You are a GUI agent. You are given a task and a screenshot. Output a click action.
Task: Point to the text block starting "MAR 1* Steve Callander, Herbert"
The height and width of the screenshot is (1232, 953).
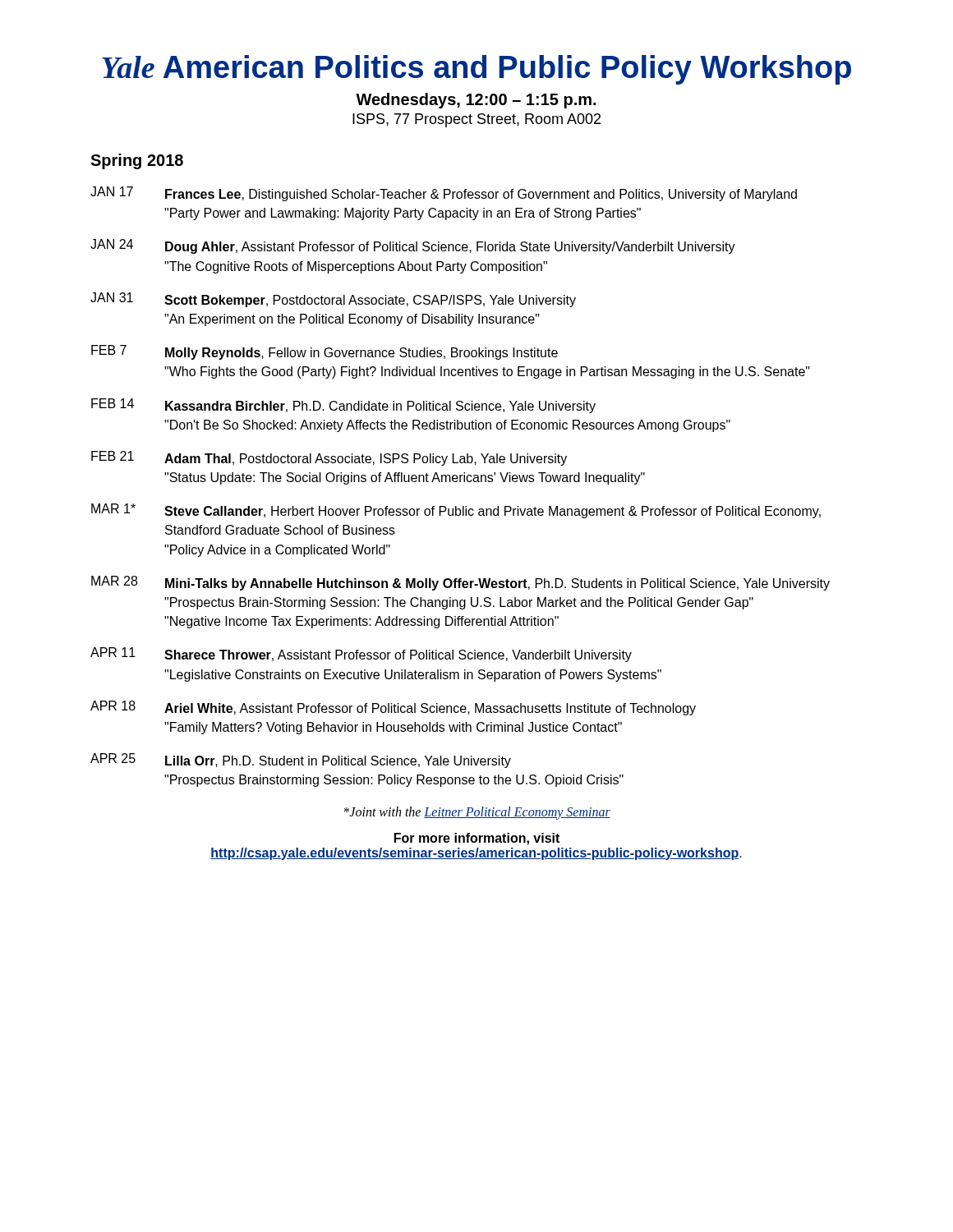pos(456,511)
